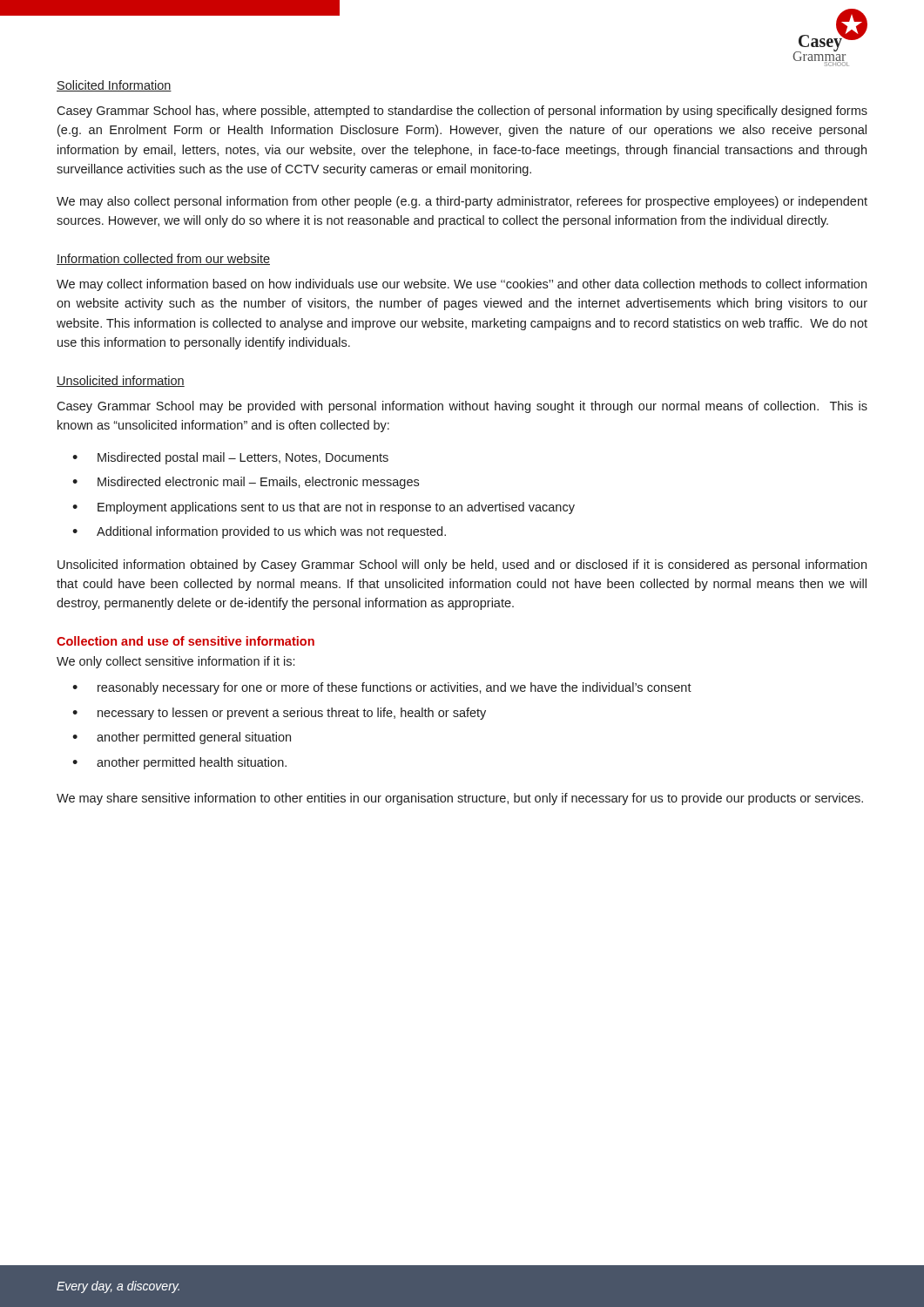This screenshot has width=924, height=1307.
Task: Select the passage starting "• necessary to lessen or prevent a serious"
Action: (x=279, y=713)
